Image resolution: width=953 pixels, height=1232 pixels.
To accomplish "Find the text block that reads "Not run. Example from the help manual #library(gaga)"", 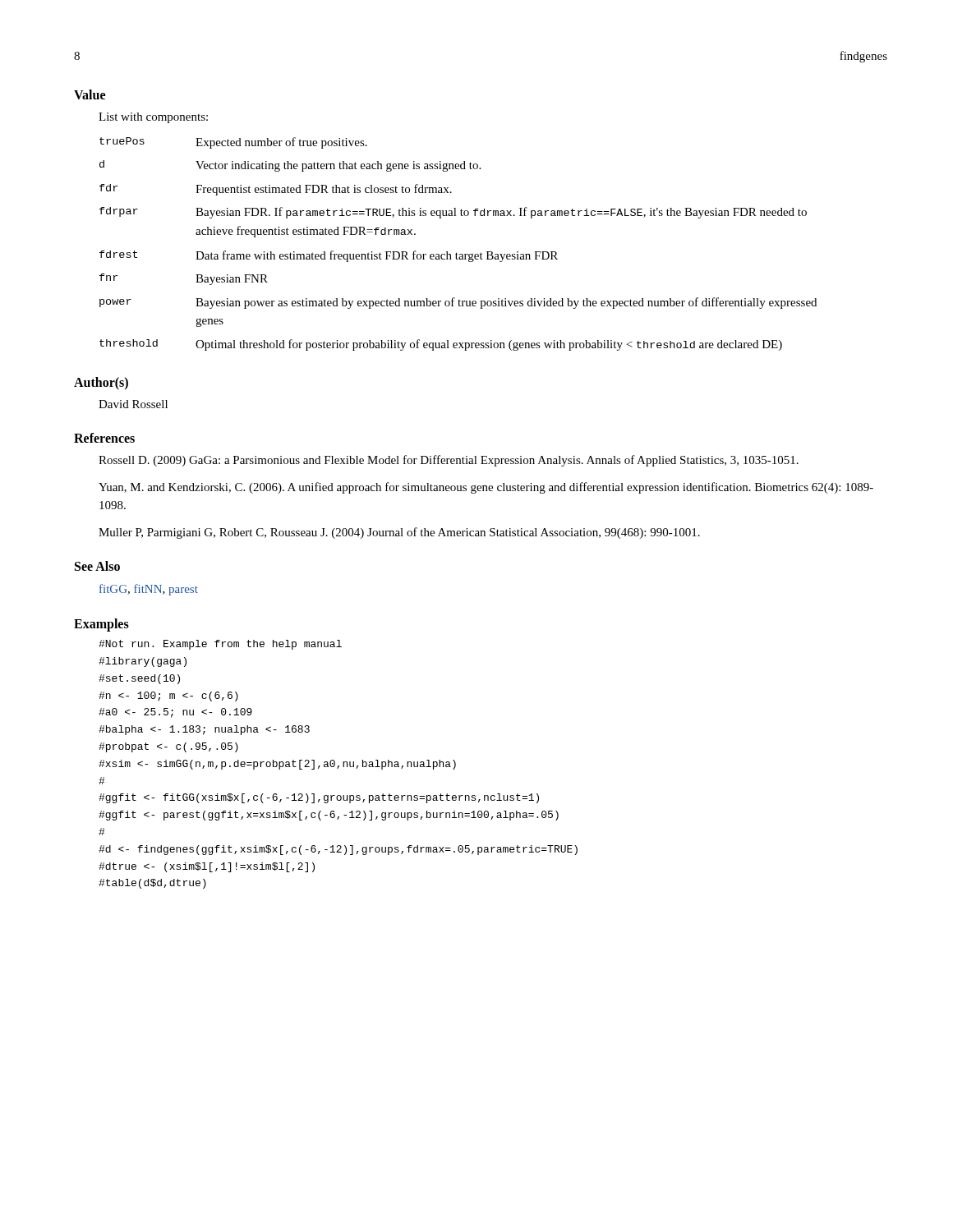I will (220, 645).
